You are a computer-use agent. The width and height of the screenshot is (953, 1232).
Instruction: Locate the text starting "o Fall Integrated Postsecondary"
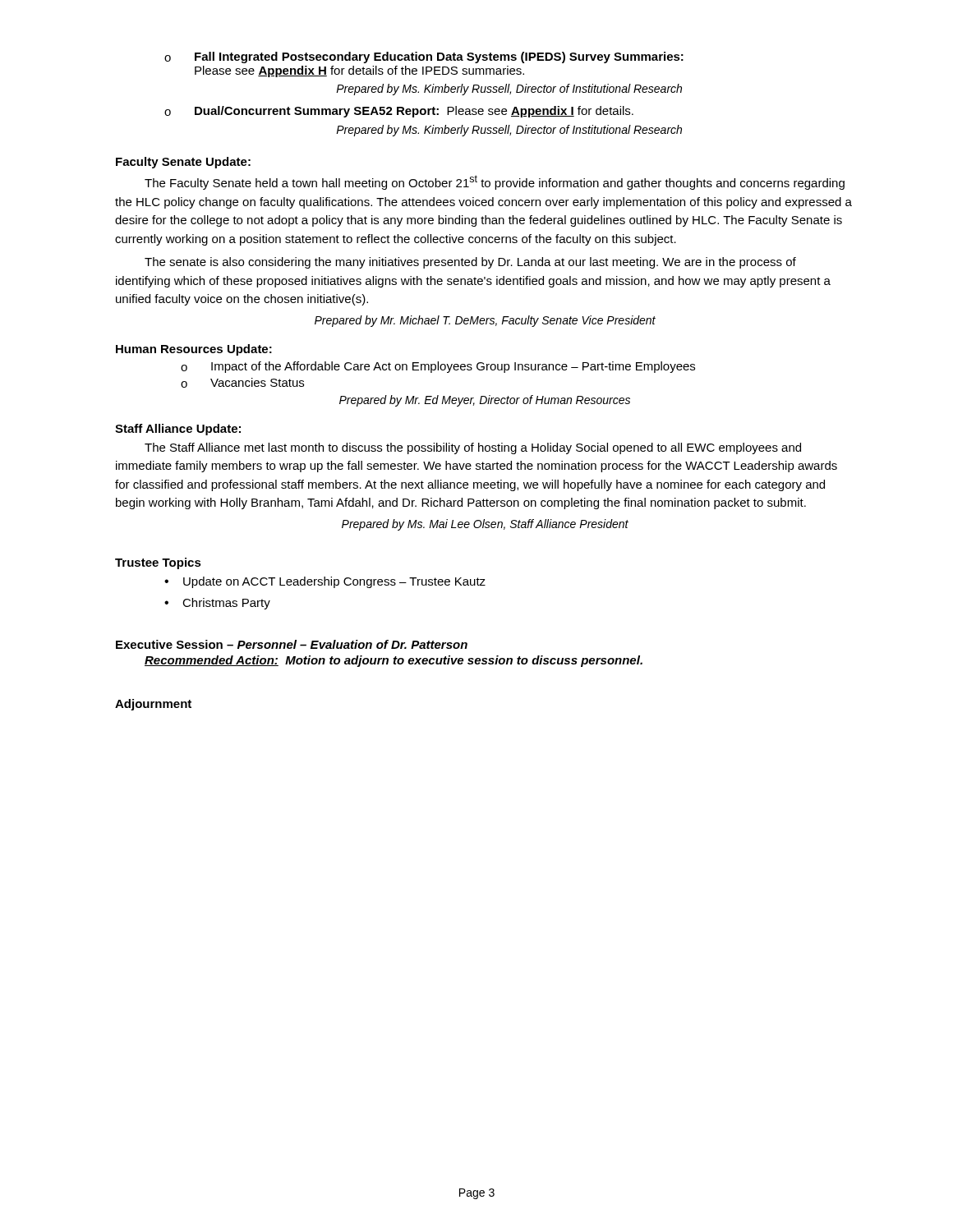coord(509,72)
